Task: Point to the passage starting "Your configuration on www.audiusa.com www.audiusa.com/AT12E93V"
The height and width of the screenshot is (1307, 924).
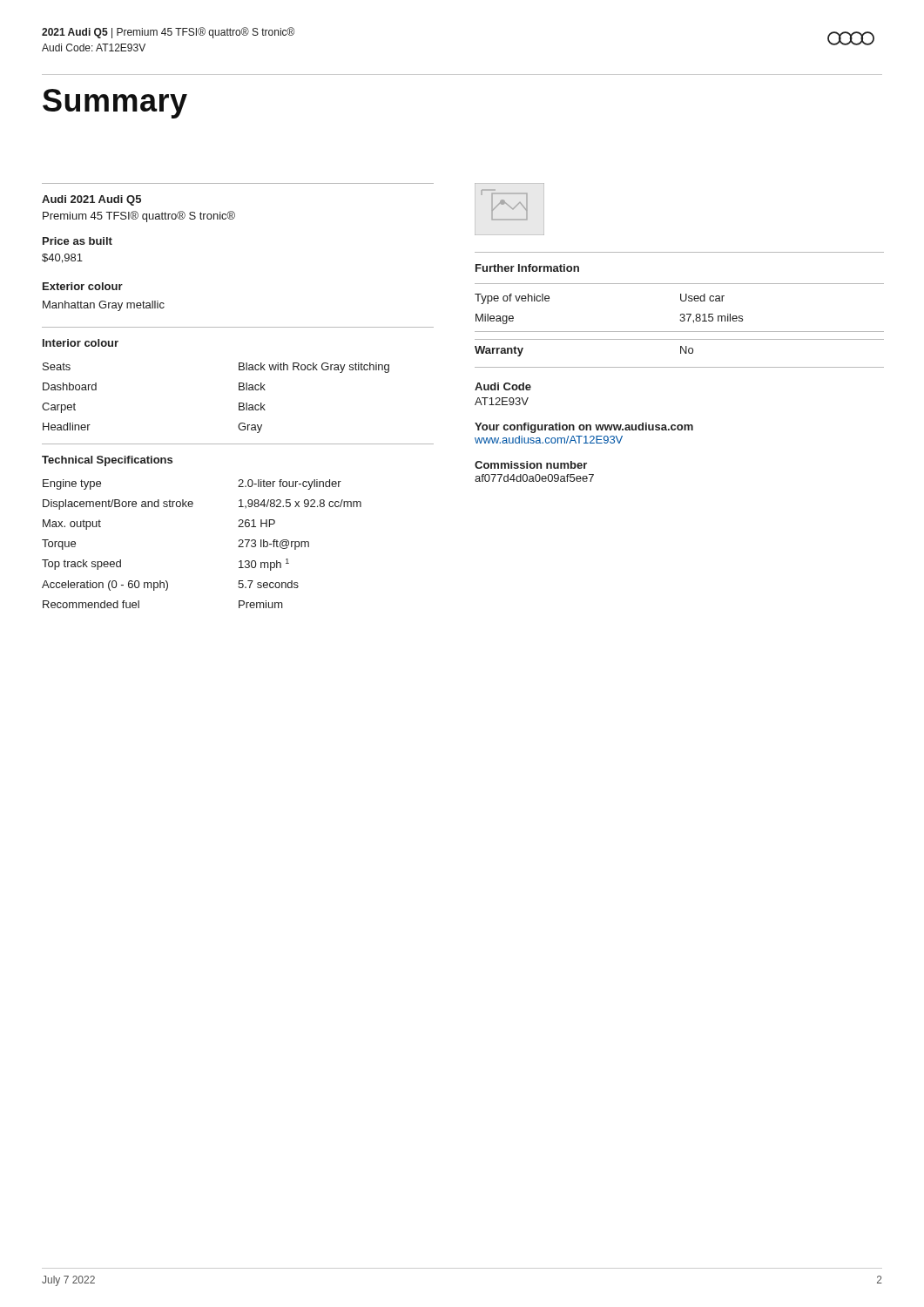Action: (584, 433)
